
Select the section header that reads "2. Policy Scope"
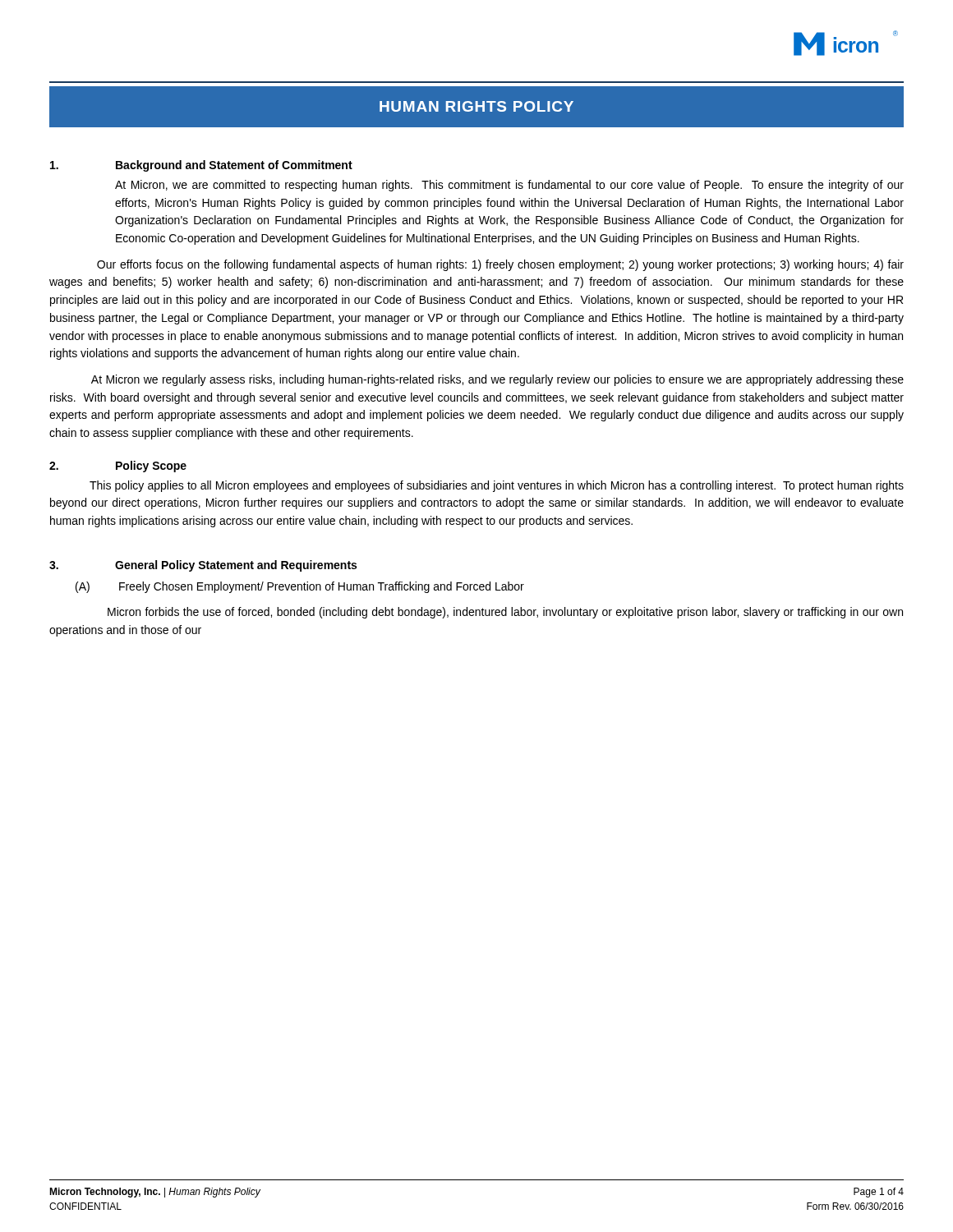tap(118, 465)
